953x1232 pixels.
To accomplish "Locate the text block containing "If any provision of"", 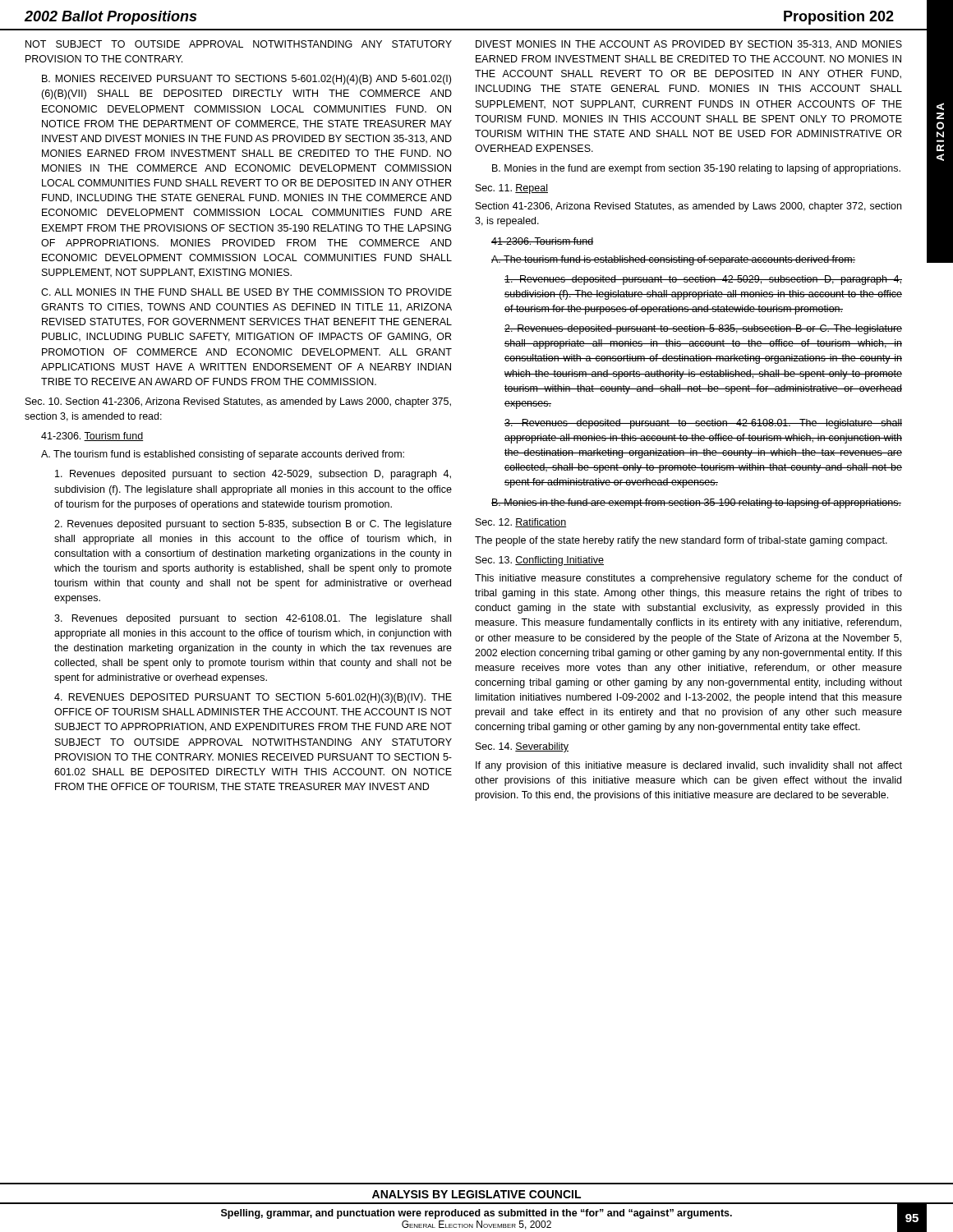I will click(x=688, y=780).
